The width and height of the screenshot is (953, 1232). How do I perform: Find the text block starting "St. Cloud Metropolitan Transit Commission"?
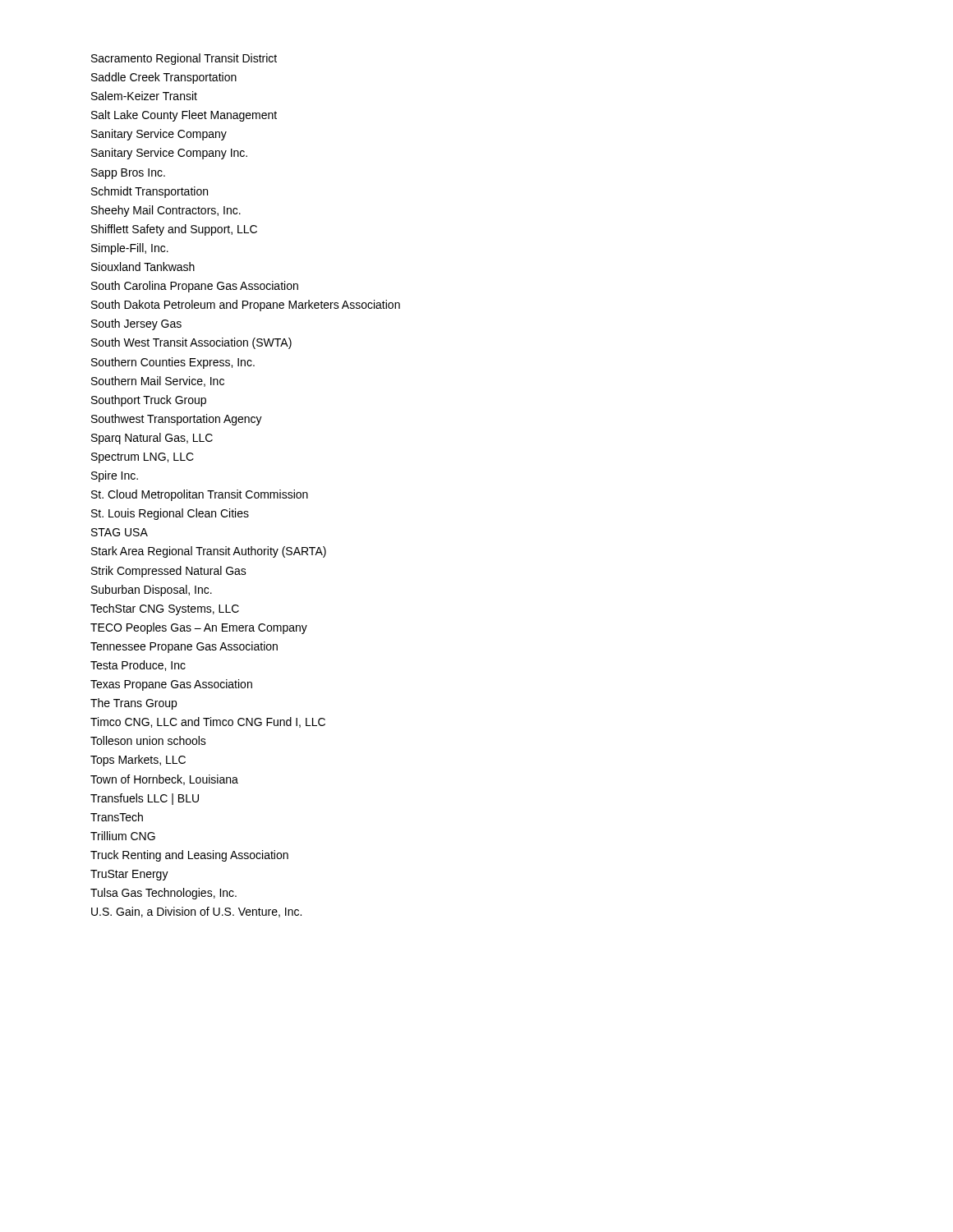(199, 495)
